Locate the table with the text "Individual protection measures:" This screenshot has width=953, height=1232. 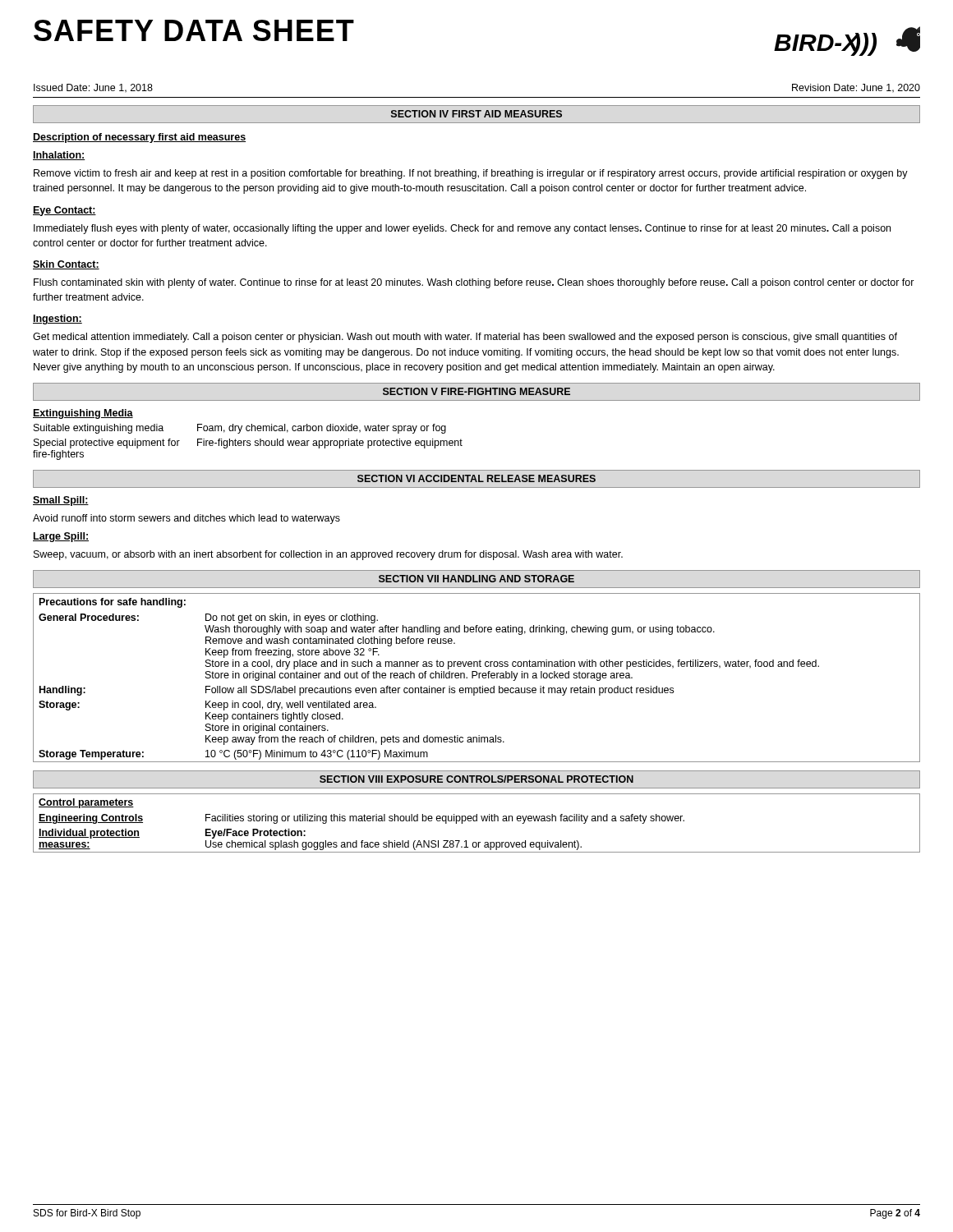tap(476, 823)
